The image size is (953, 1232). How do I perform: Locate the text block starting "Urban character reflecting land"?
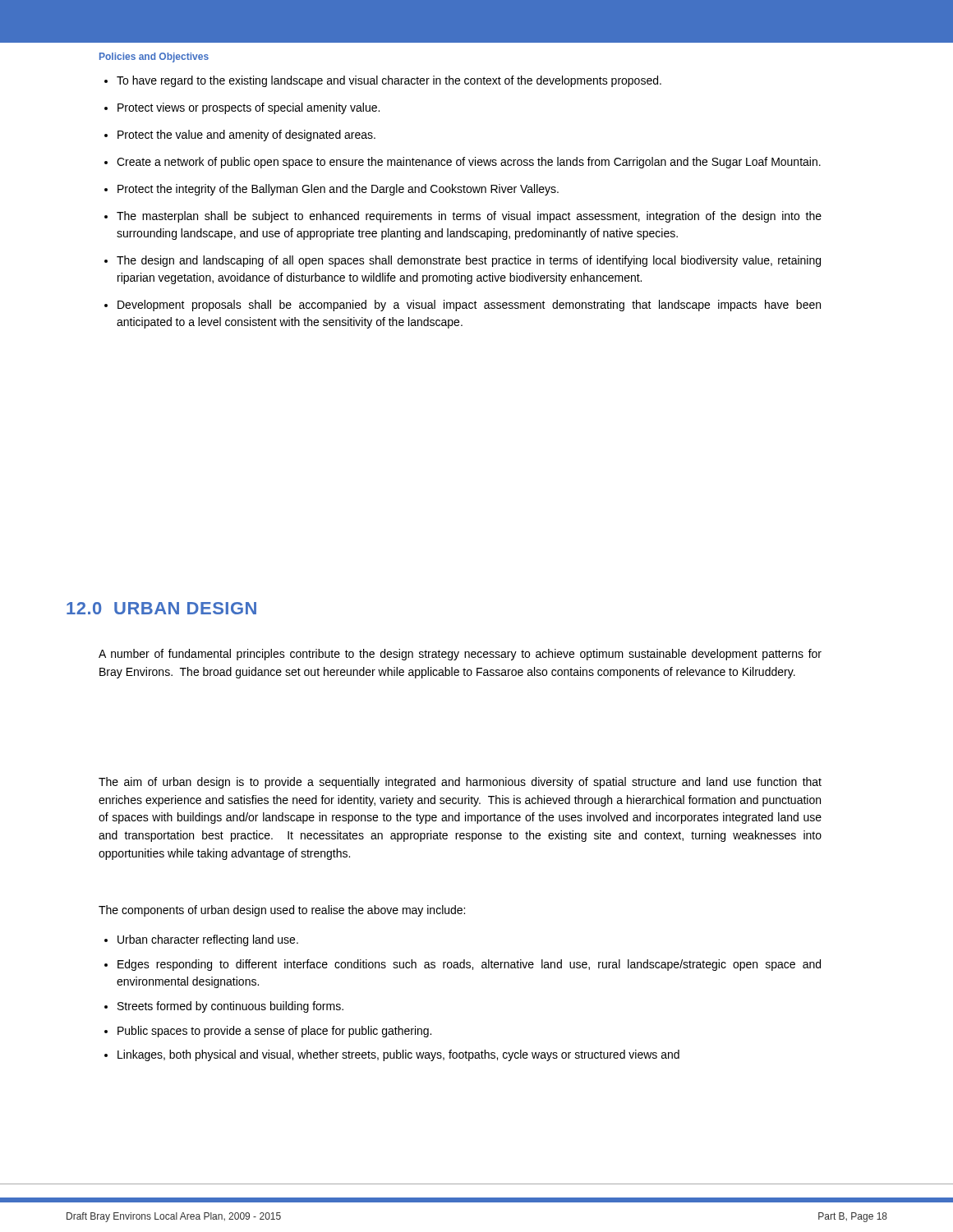(208, 940)
